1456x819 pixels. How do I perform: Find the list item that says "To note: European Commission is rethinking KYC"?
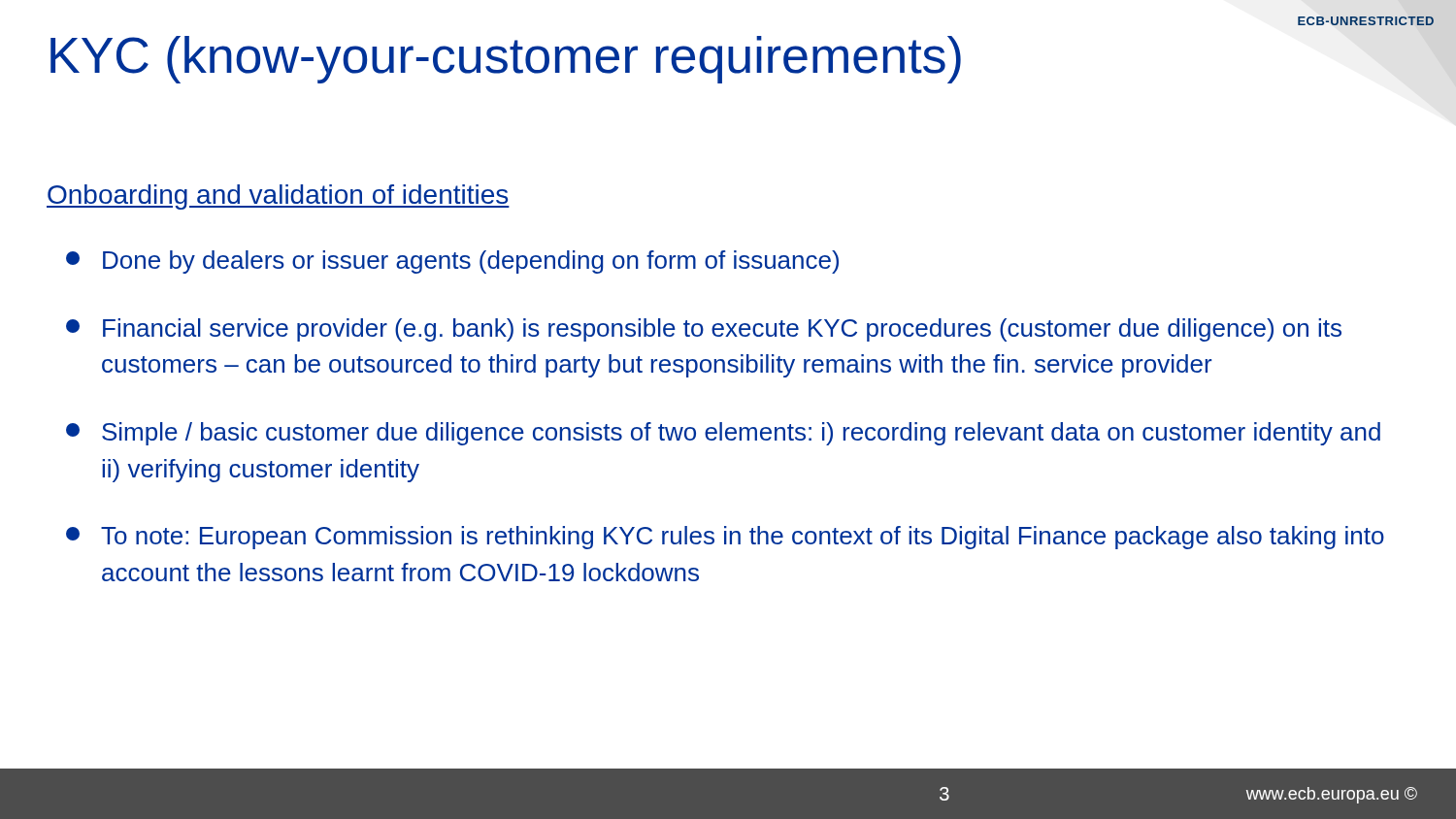pos(732,555)
